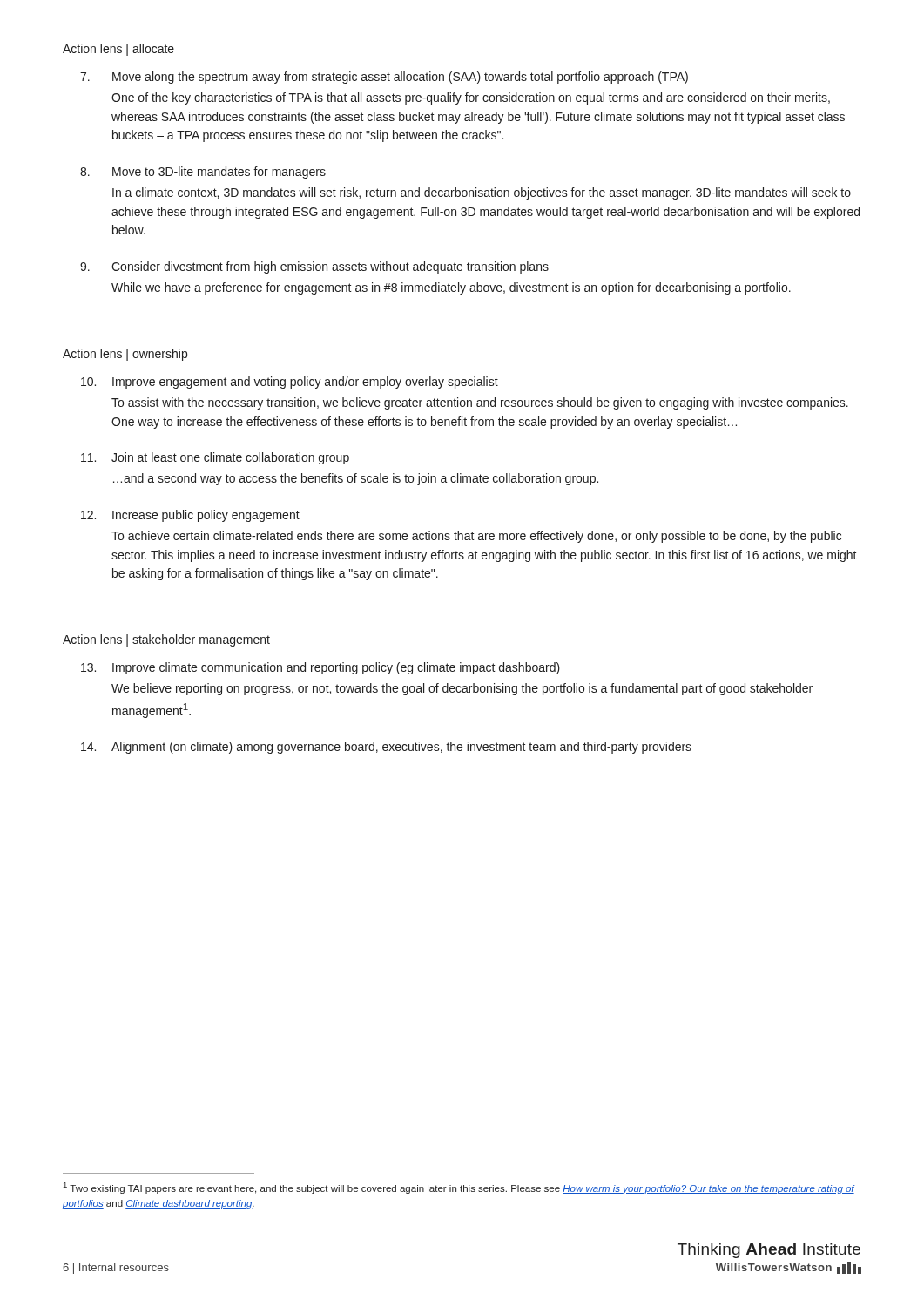Click on the list item that reads "7. Move along the spectrum away from"
The width and height of the screenshot is (924, 1307).
471,108
